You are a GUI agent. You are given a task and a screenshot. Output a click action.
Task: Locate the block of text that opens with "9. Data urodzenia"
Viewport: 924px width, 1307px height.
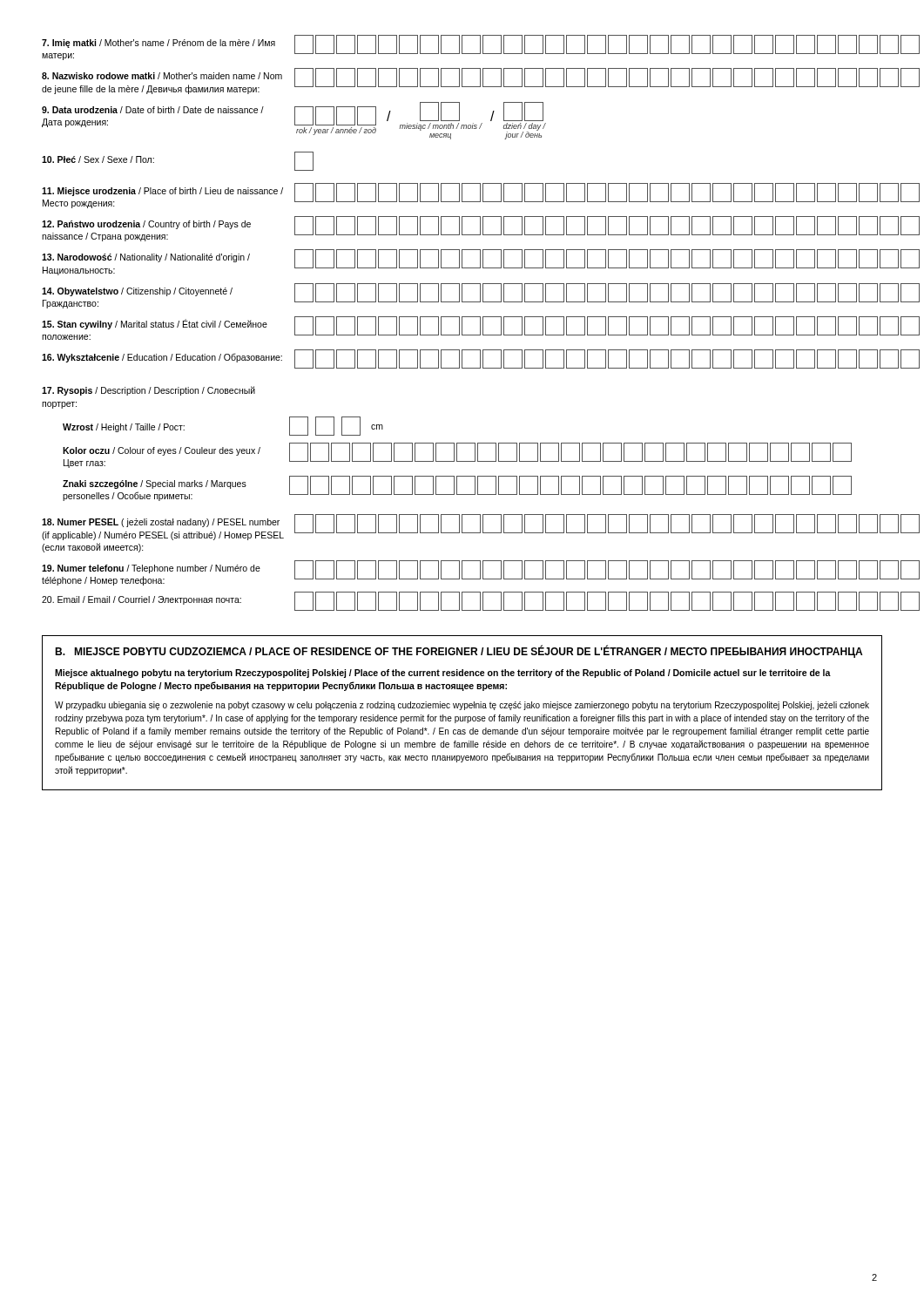pyautogui.click(x=462, y=120)
